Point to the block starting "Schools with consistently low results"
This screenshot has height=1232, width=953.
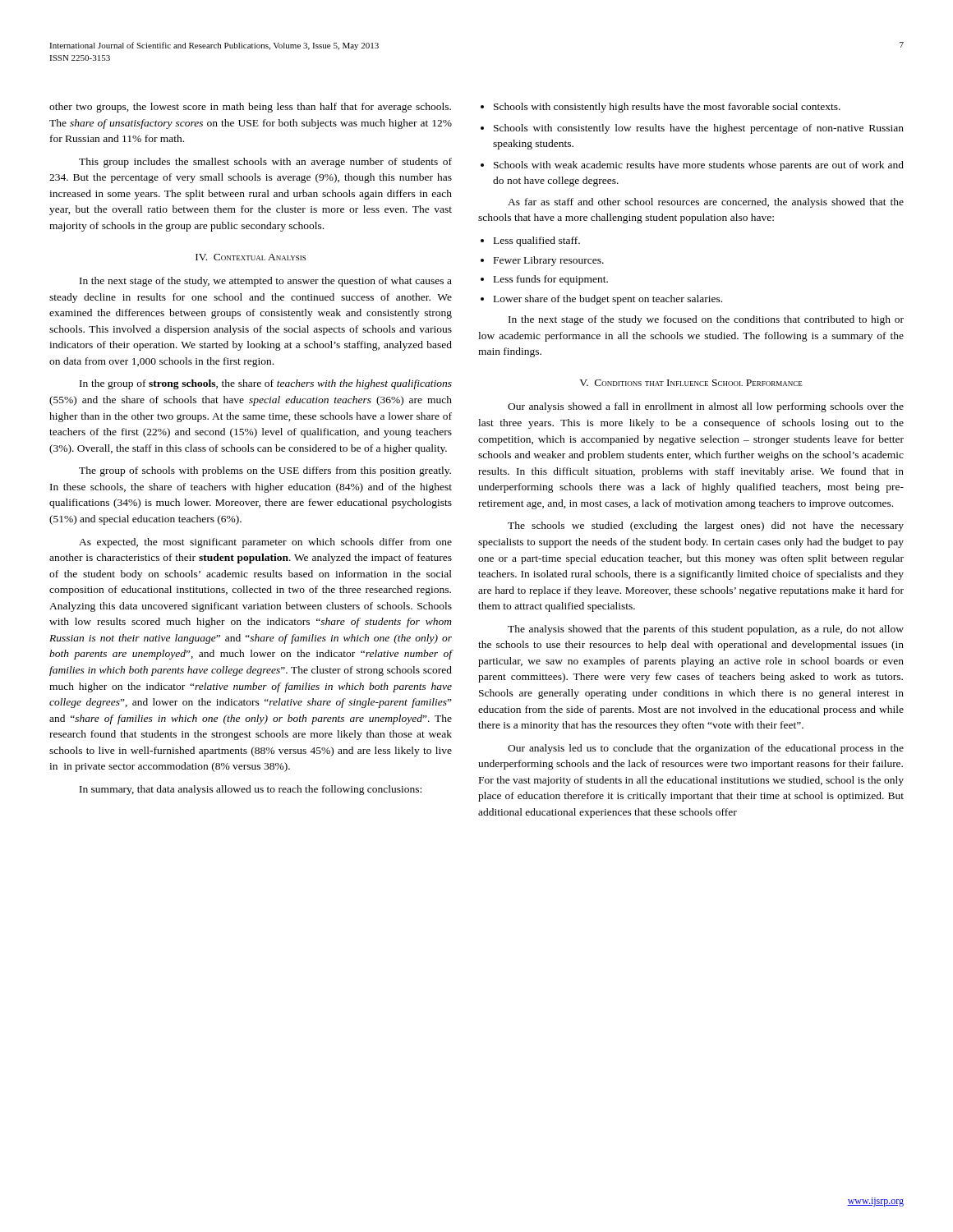pos(698,136)
